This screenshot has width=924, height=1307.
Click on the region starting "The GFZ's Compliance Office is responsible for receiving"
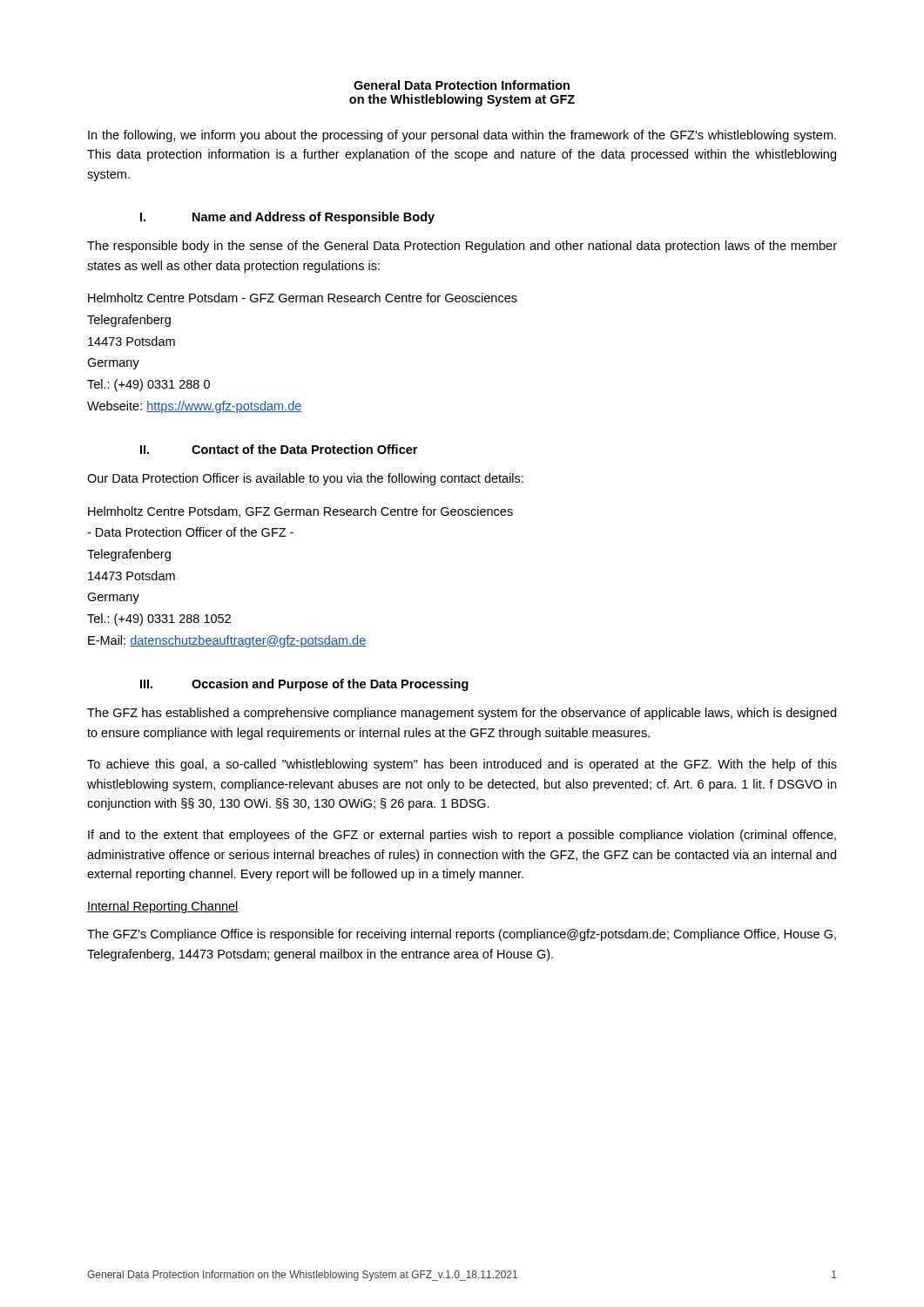(462, 944)
